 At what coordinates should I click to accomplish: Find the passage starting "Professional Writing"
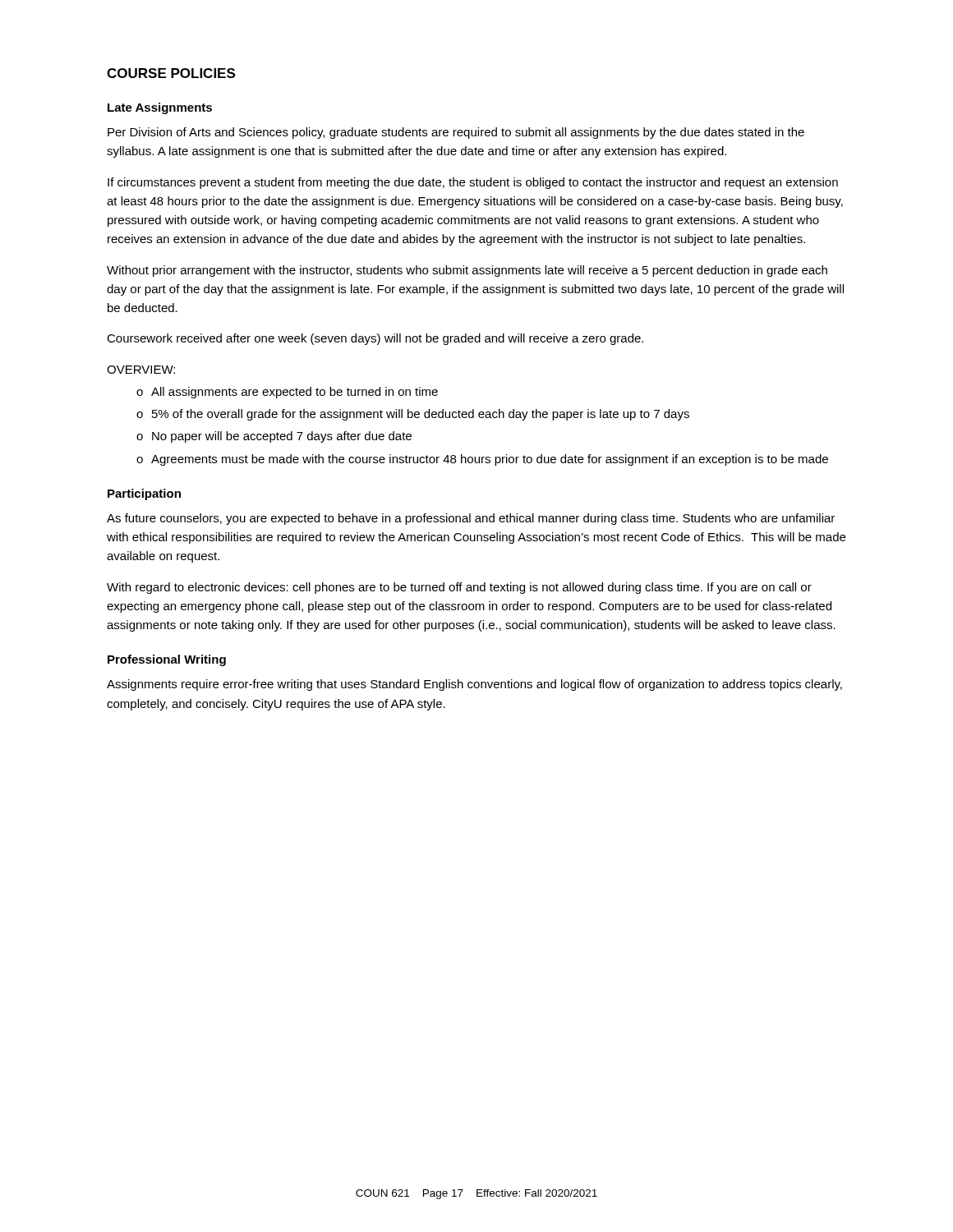[x=167, y=659]
